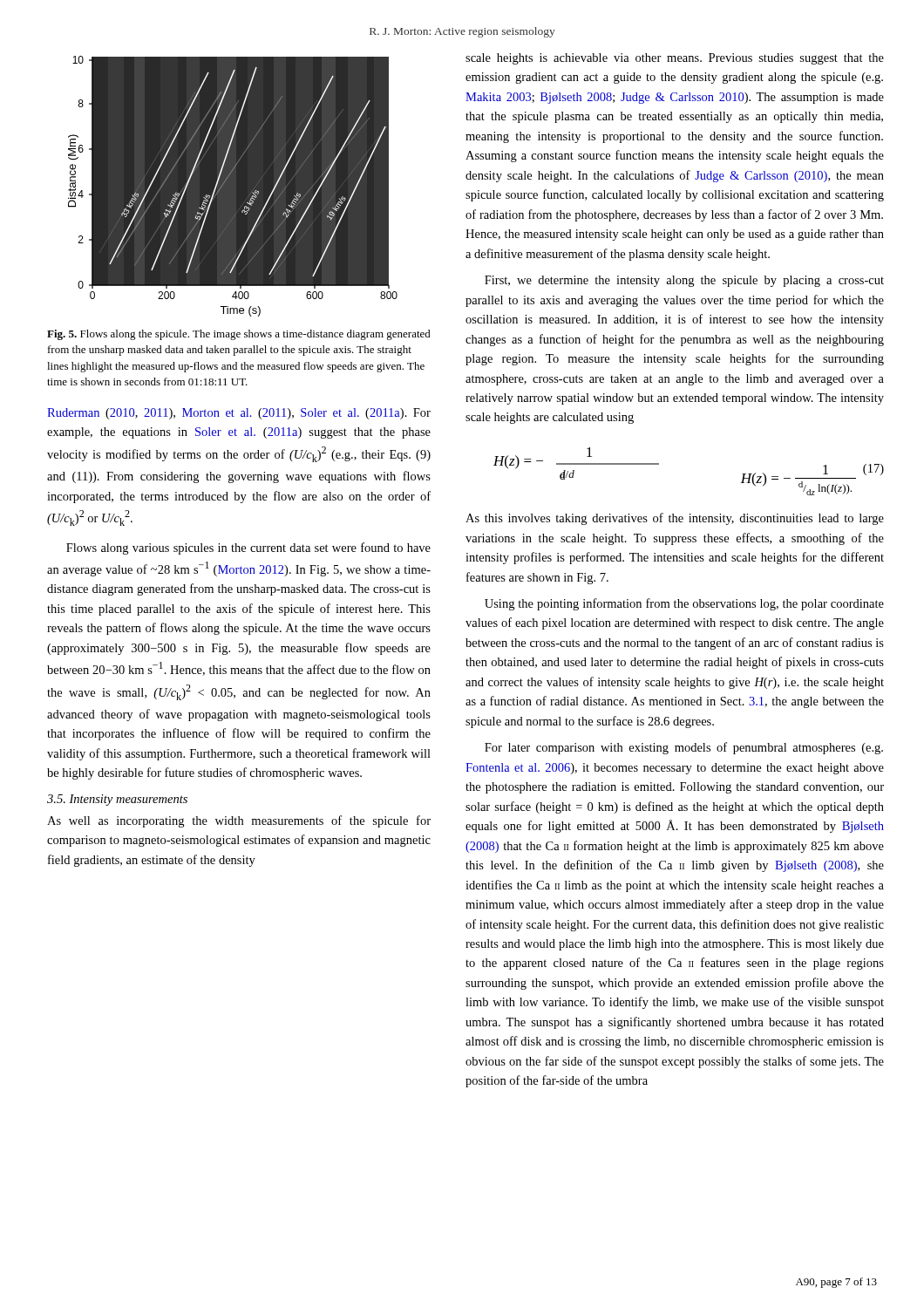Viewport: 924px width, 1308px height.
Task: Find a formula
Action: click(689, 467)
